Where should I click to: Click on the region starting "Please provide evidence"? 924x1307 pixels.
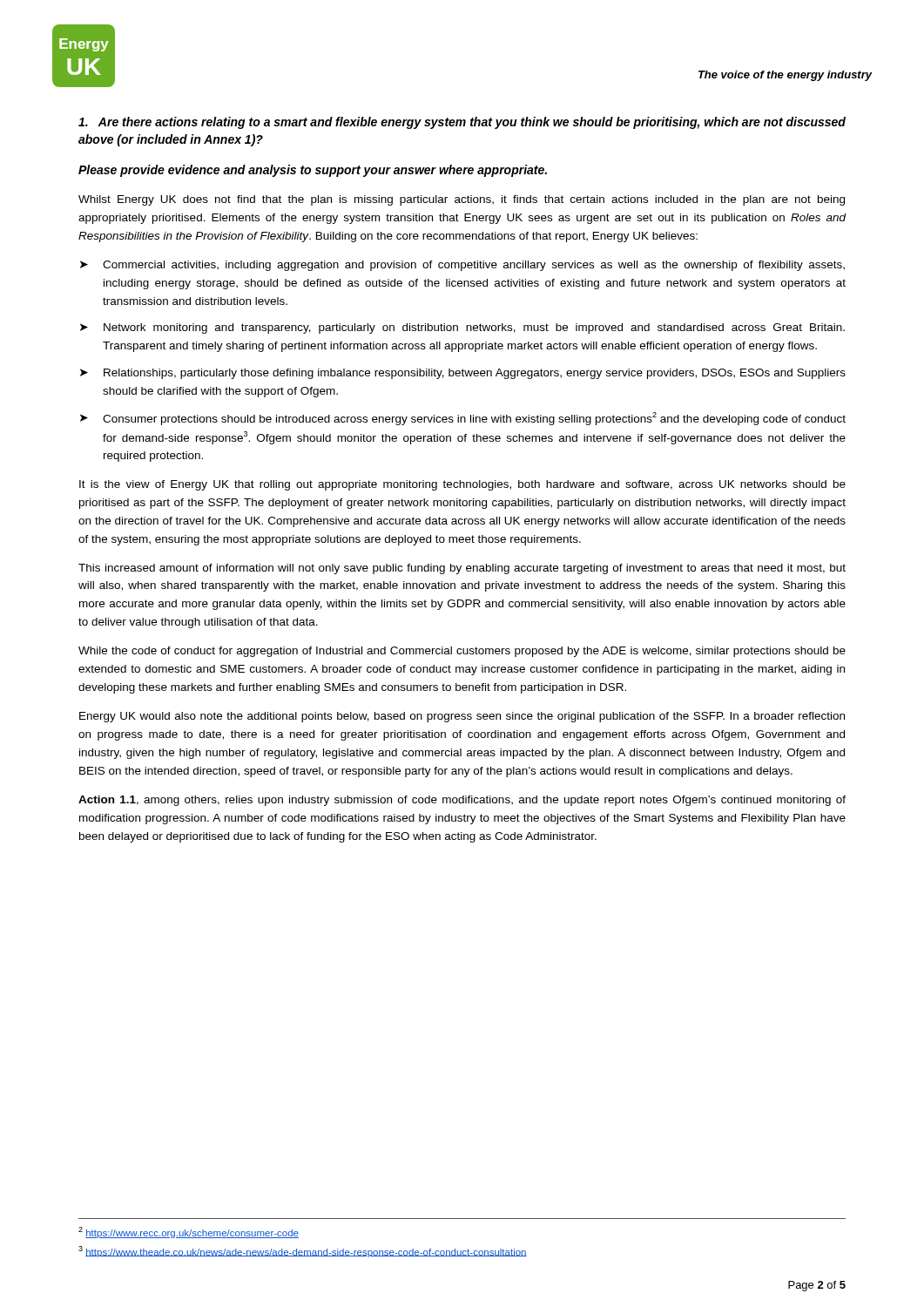point(462,170)
